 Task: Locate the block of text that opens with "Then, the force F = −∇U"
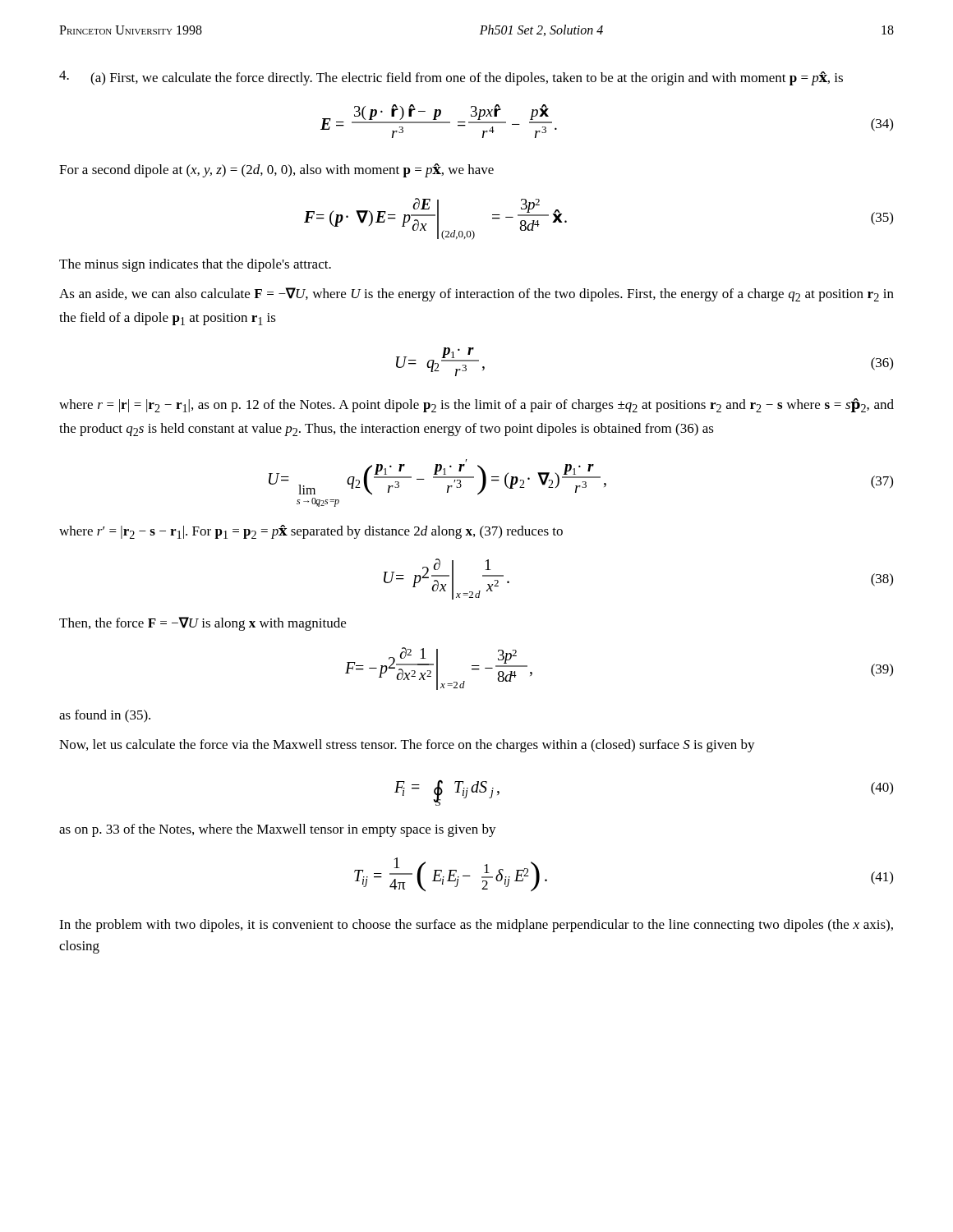[x=203, y=624]
